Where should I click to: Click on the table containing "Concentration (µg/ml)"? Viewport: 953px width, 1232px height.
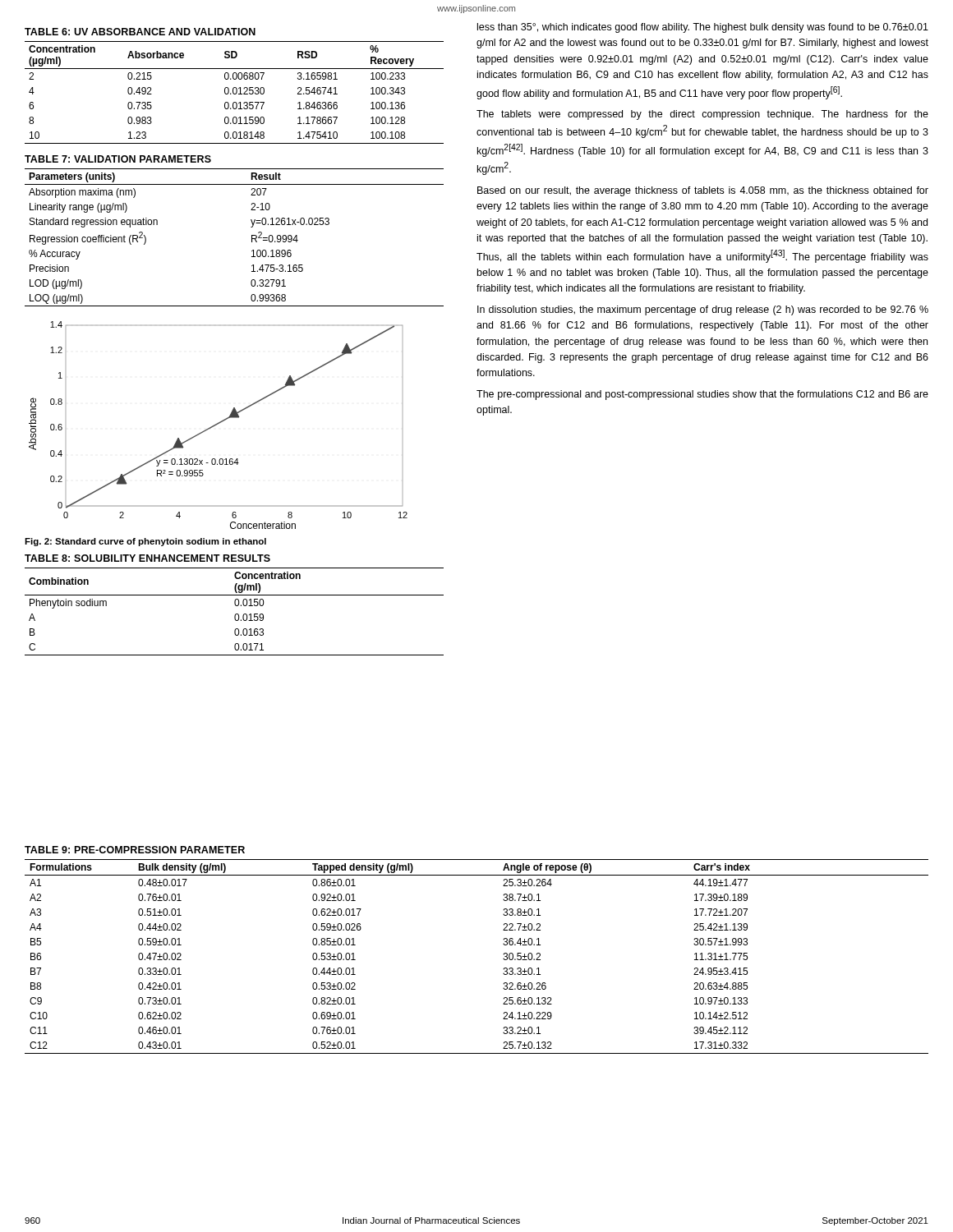(234, 92)
